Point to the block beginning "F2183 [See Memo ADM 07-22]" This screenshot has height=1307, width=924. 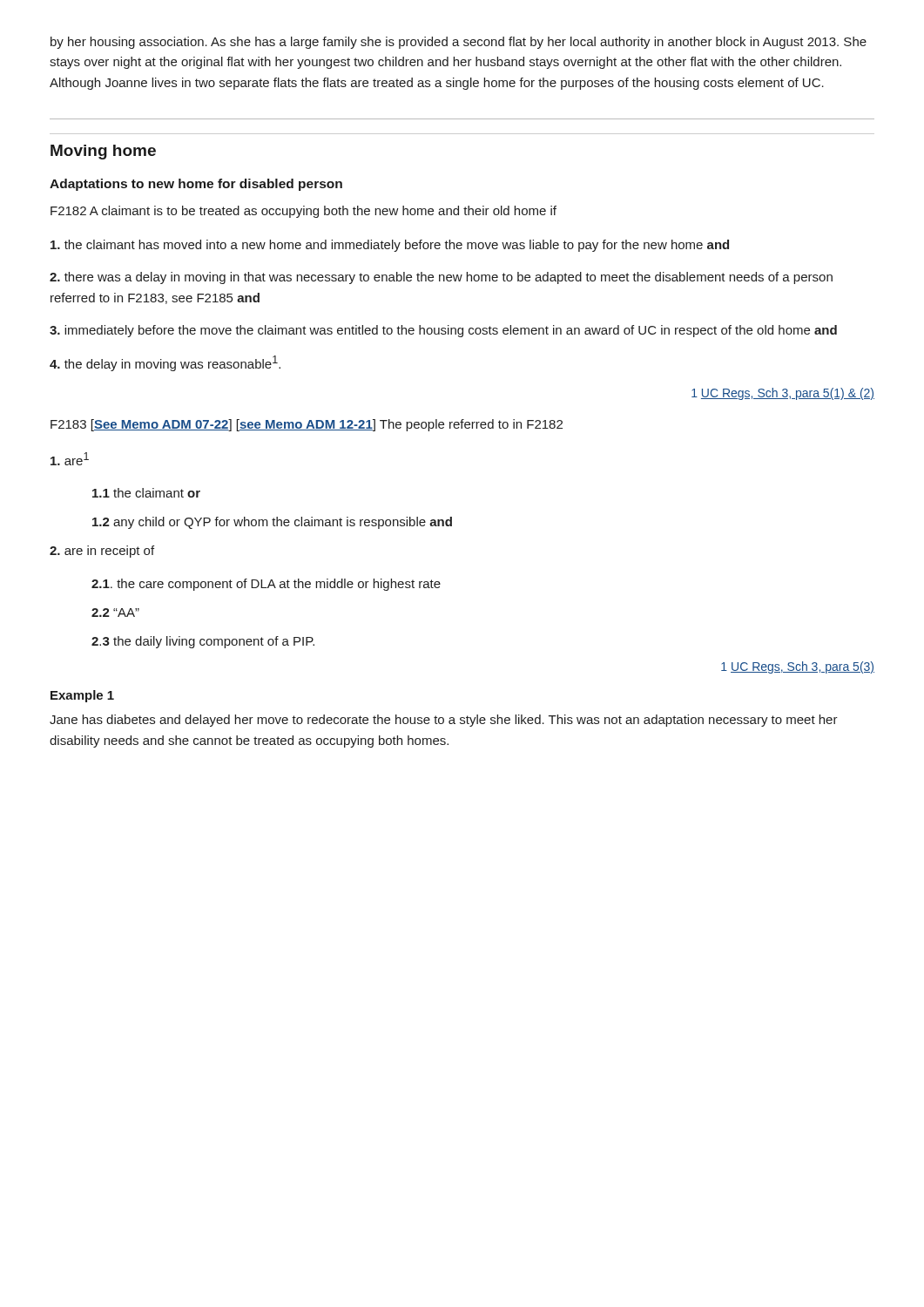462,424
